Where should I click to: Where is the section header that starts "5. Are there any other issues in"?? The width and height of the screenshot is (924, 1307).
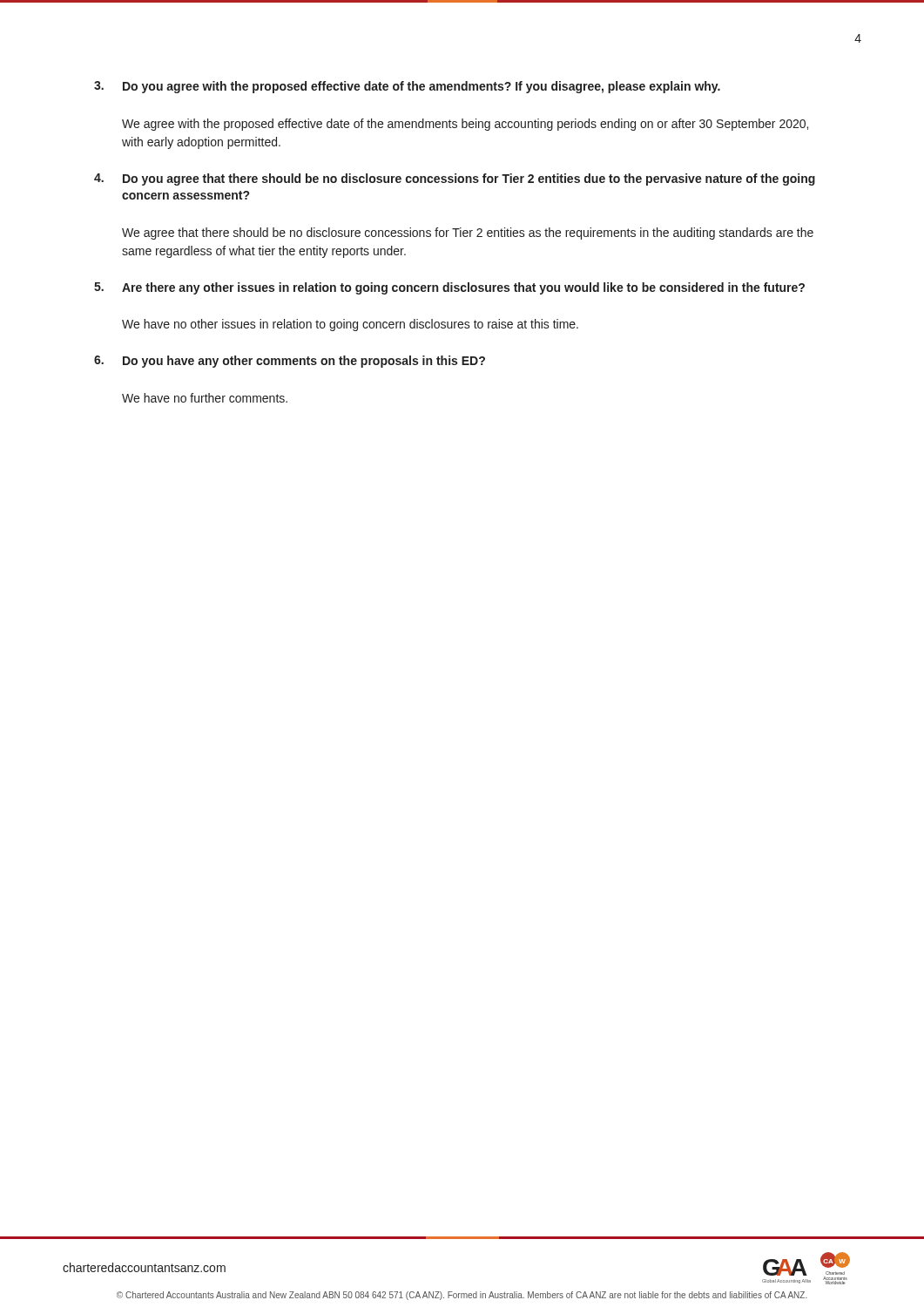pos(462,288)
